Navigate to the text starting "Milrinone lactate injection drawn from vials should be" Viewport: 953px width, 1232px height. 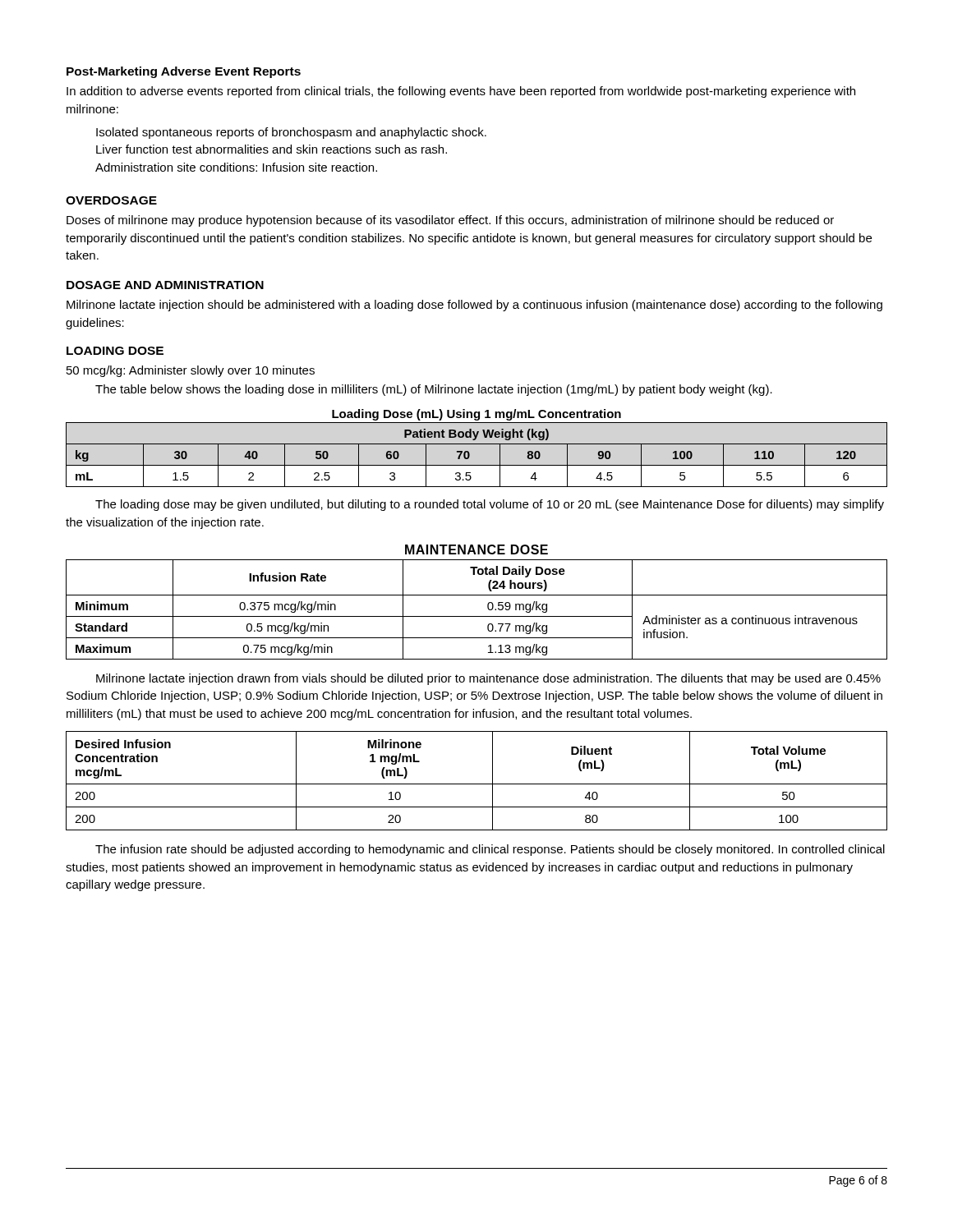point(474,695)
